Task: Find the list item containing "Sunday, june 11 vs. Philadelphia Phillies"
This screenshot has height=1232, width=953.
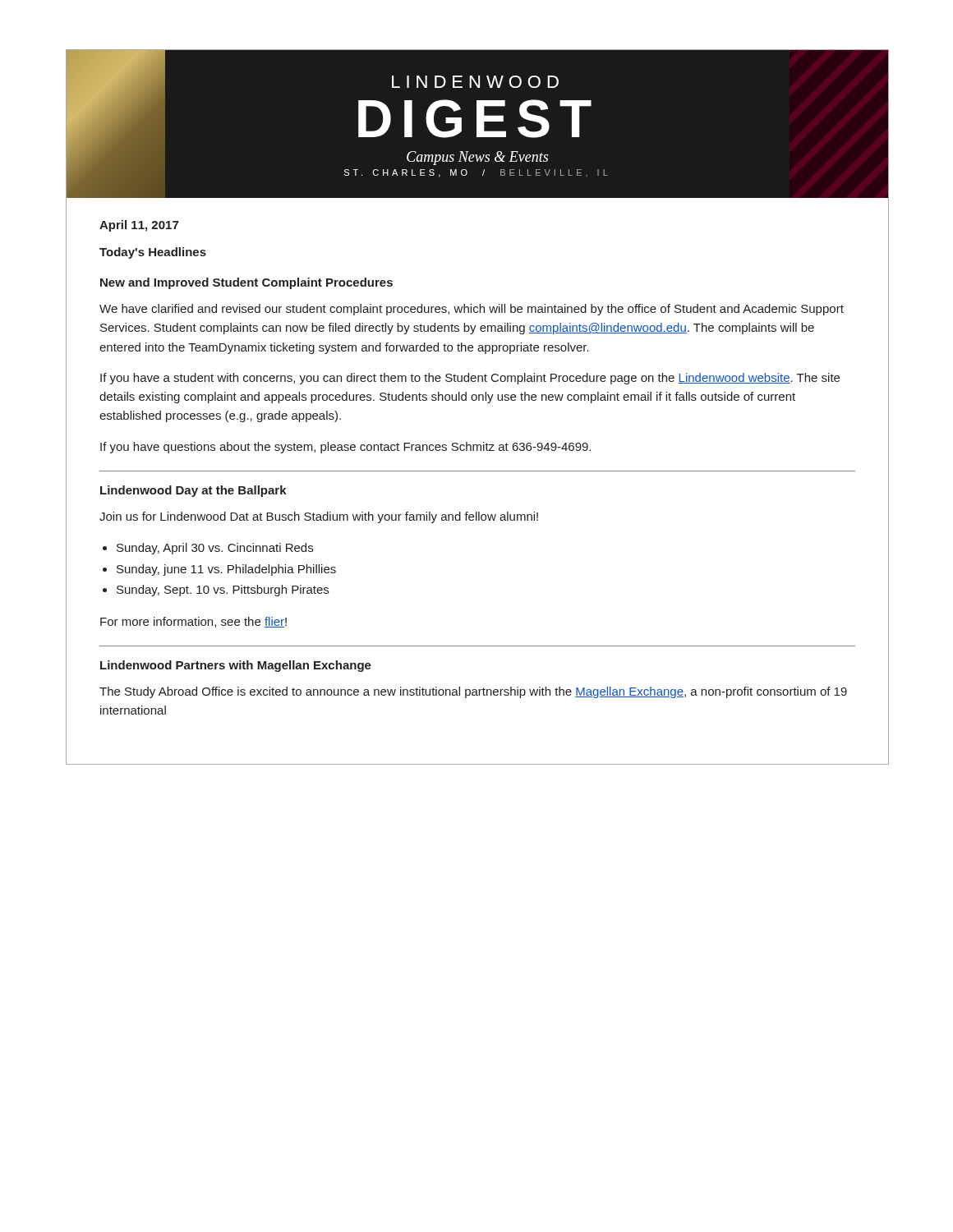Action: 226,568
